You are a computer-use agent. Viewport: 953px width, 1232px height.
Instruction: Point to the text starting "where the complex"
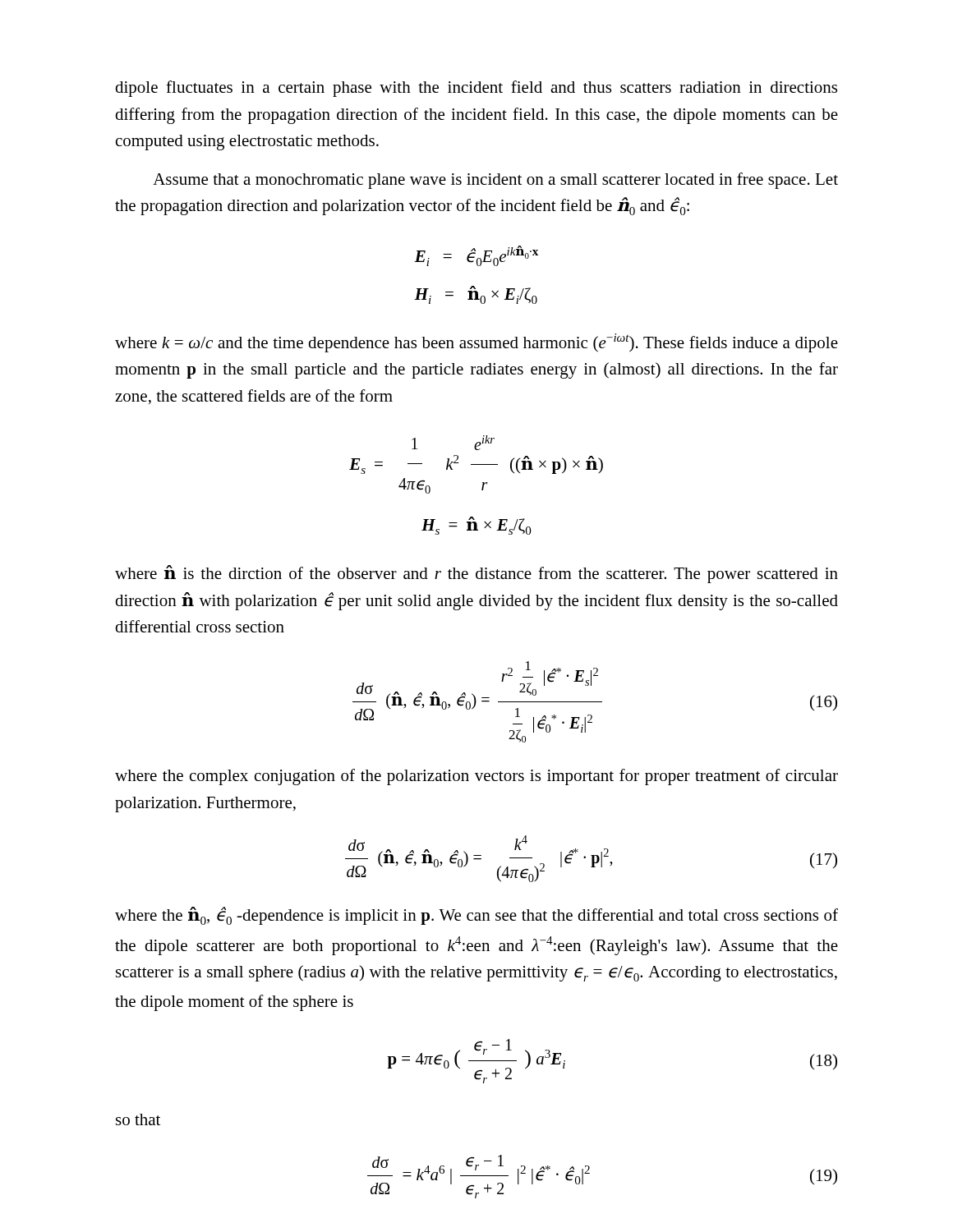coord(476,789)
